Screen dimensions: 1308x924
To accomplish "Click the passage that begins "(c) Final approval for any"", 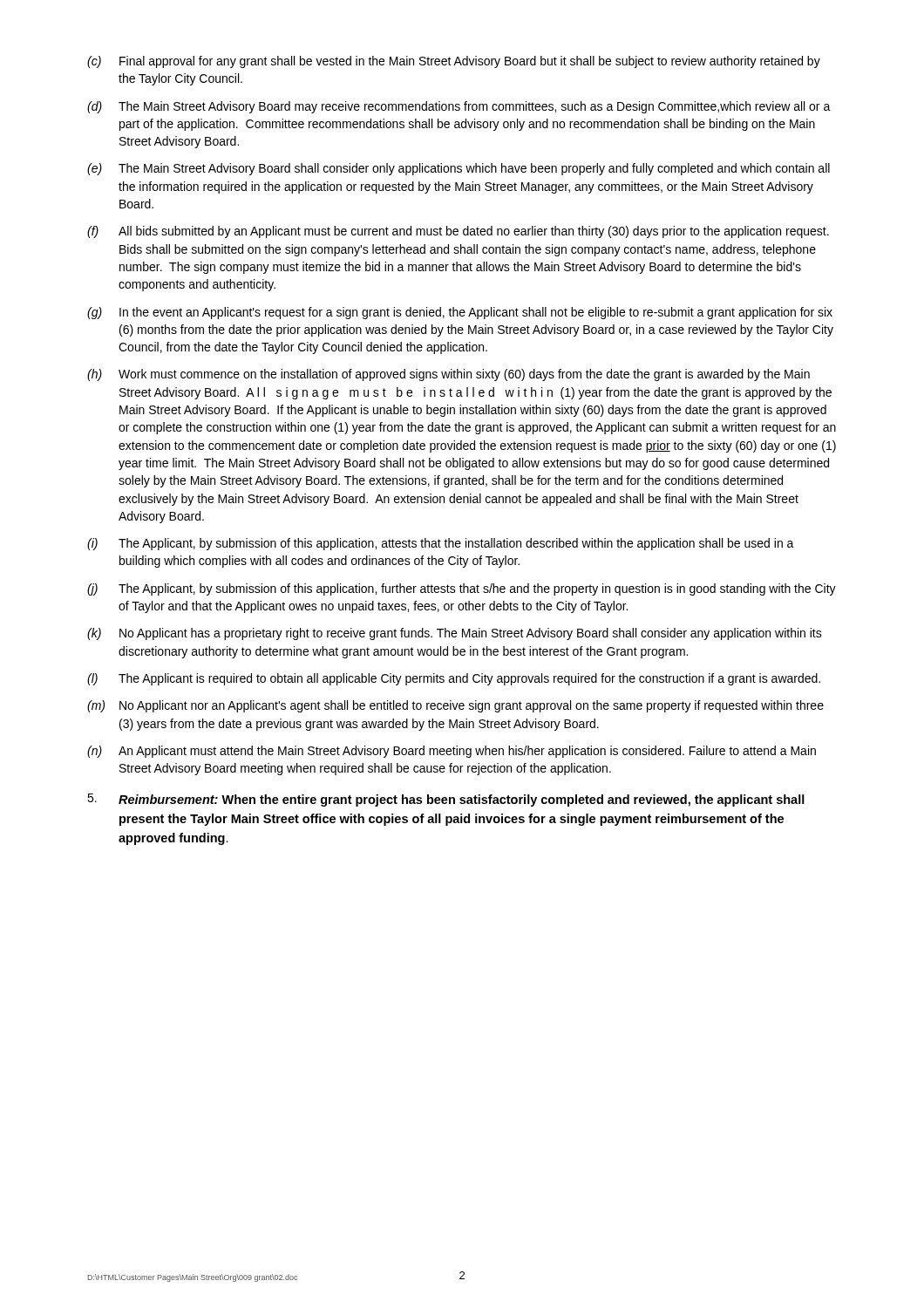I will [x=462, y=70].
